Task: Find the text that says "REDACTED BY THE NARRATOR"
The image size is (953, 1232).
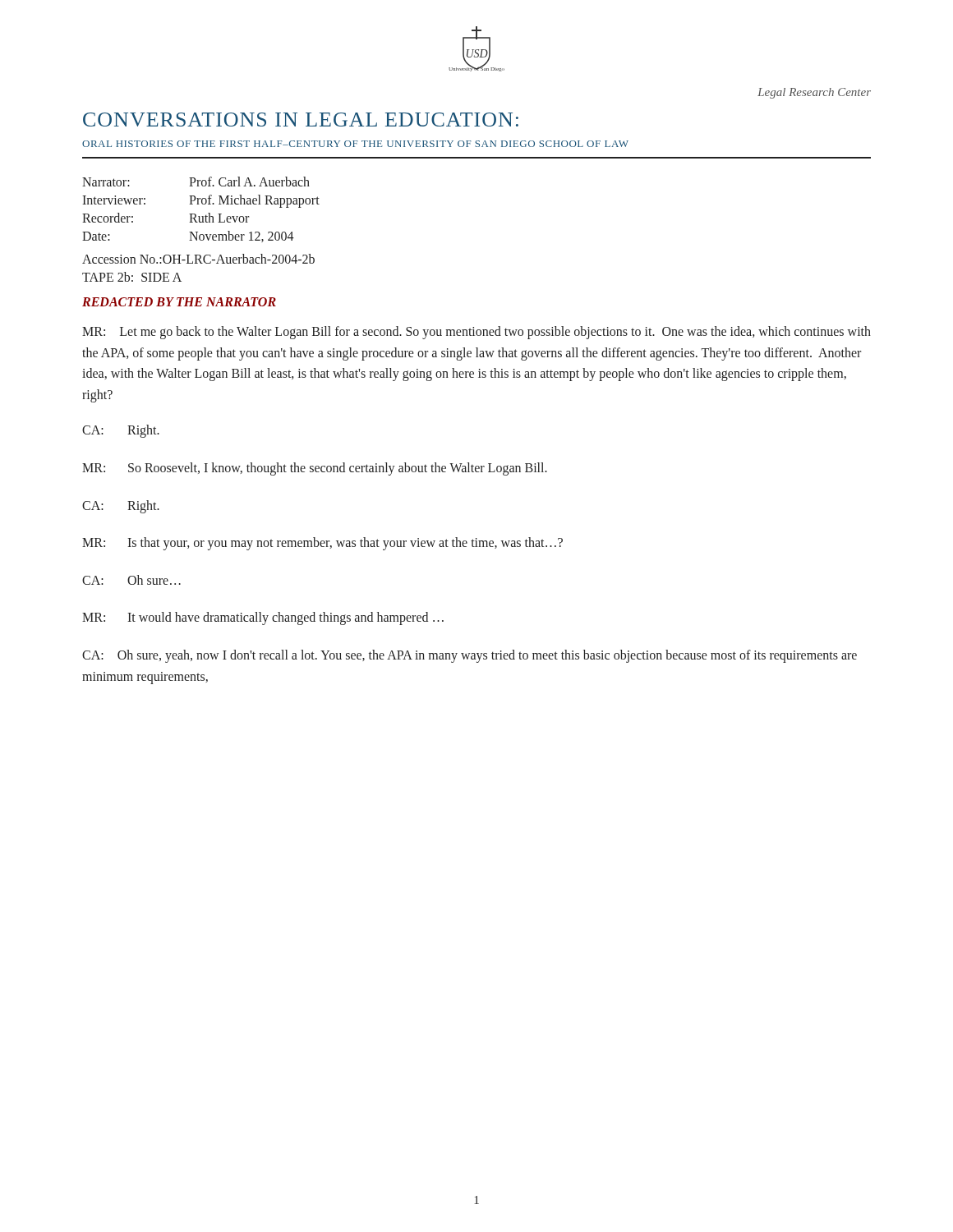Action: tap(179, 302)
